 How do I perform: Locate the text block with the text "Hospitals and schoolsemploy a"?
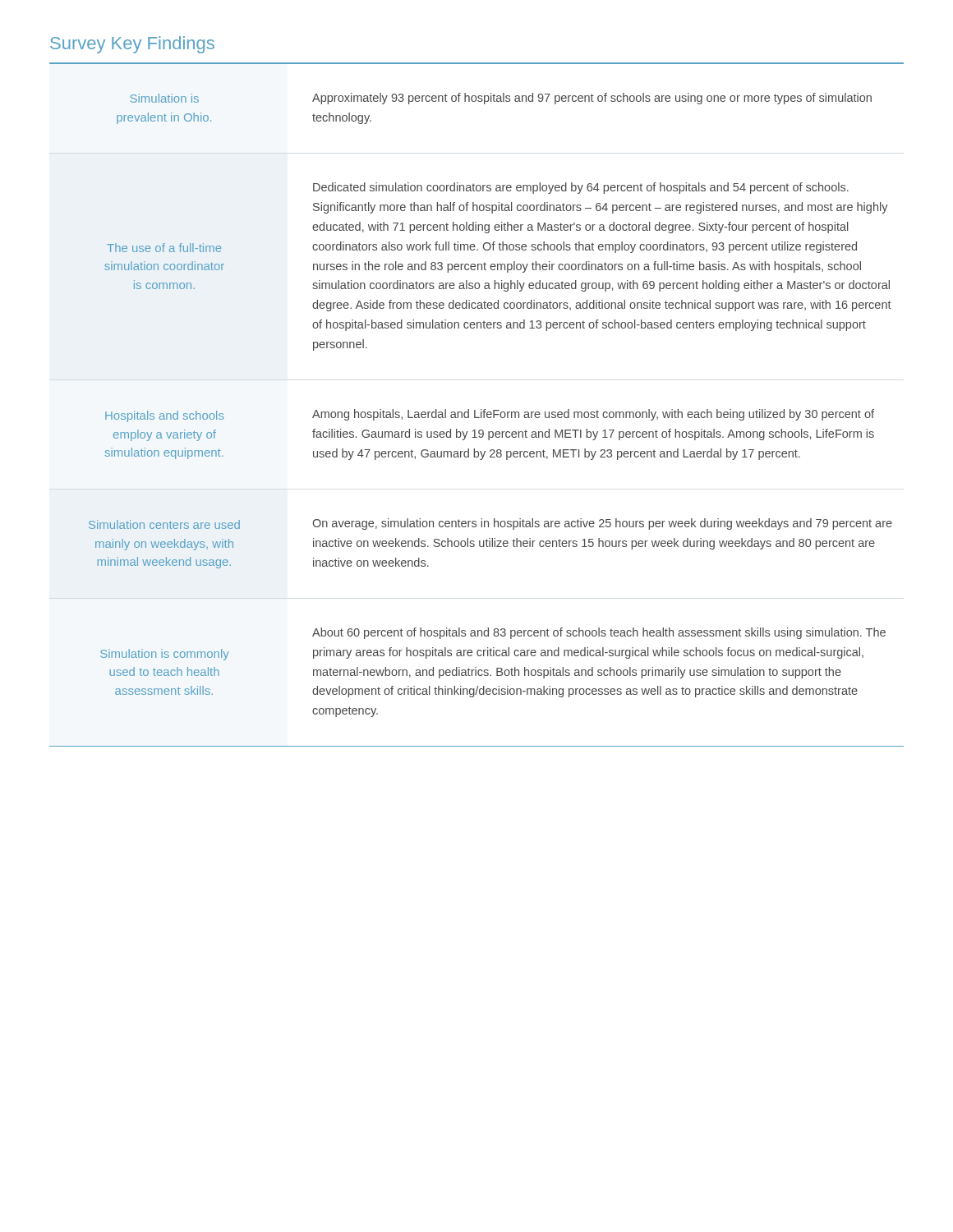pos(164,434)
